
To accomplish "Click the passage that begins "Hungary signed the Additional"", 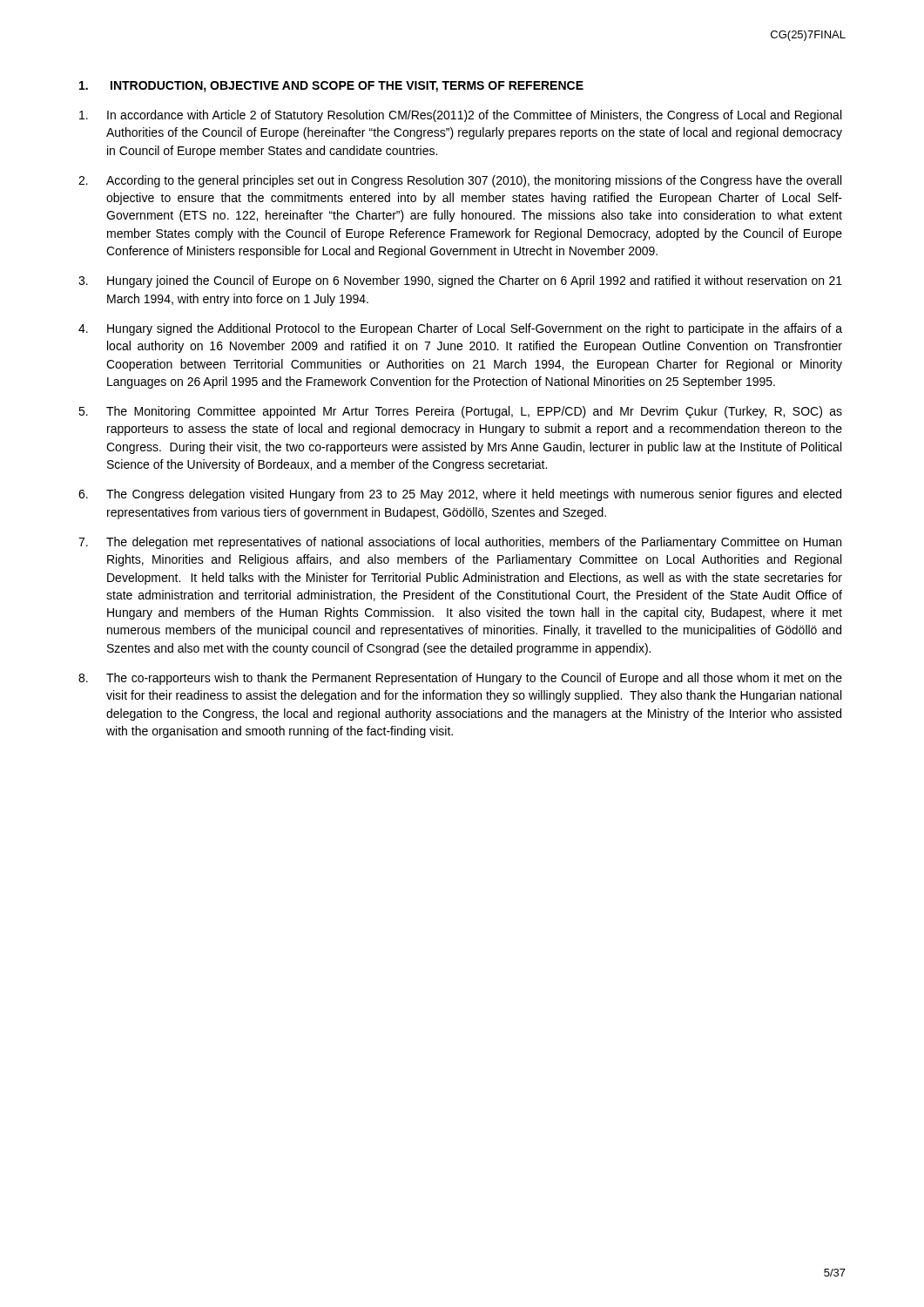I will (460, 355).
